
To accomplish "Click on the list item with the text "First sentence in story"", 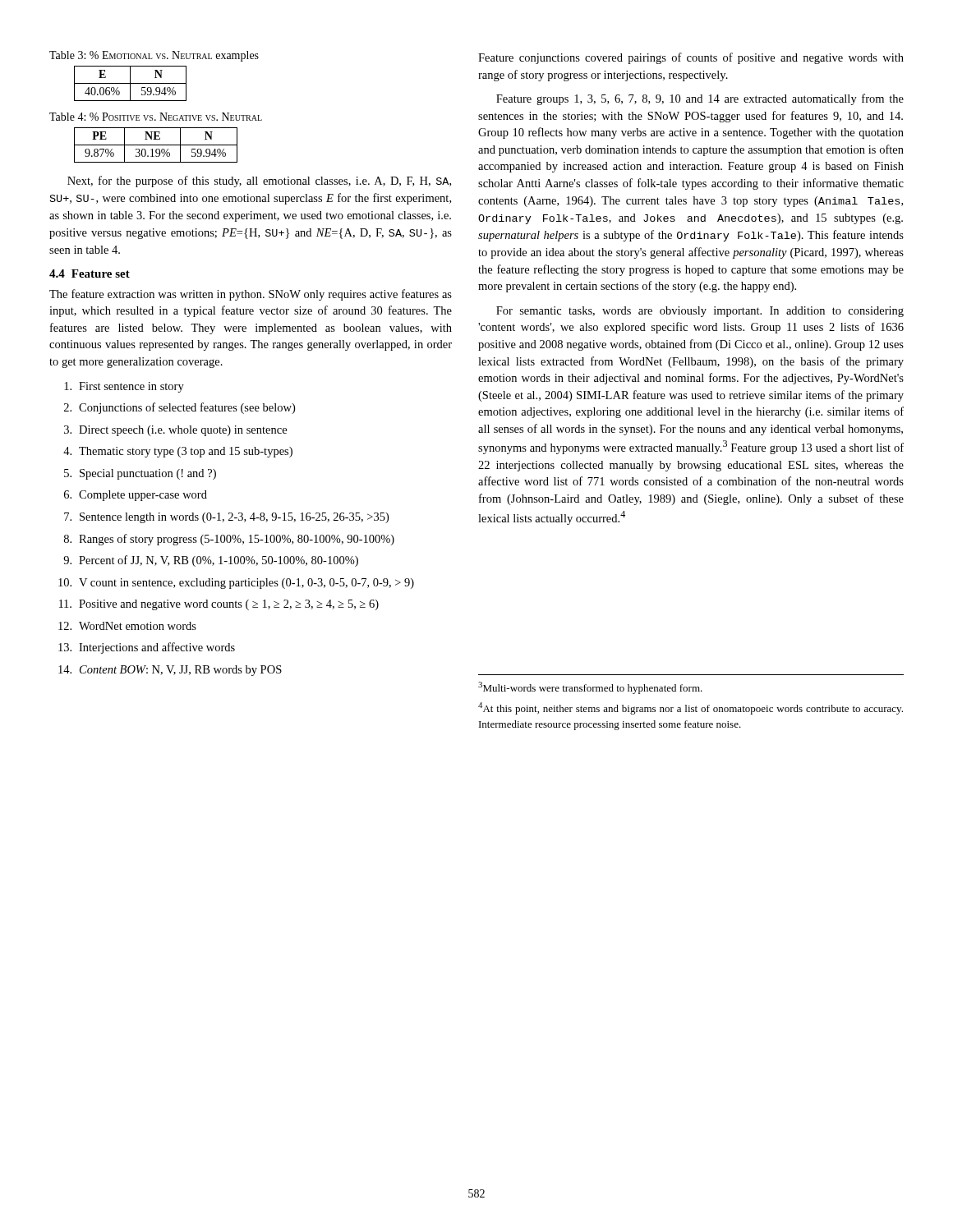I will pyautogui.click(x=124, y=387).
